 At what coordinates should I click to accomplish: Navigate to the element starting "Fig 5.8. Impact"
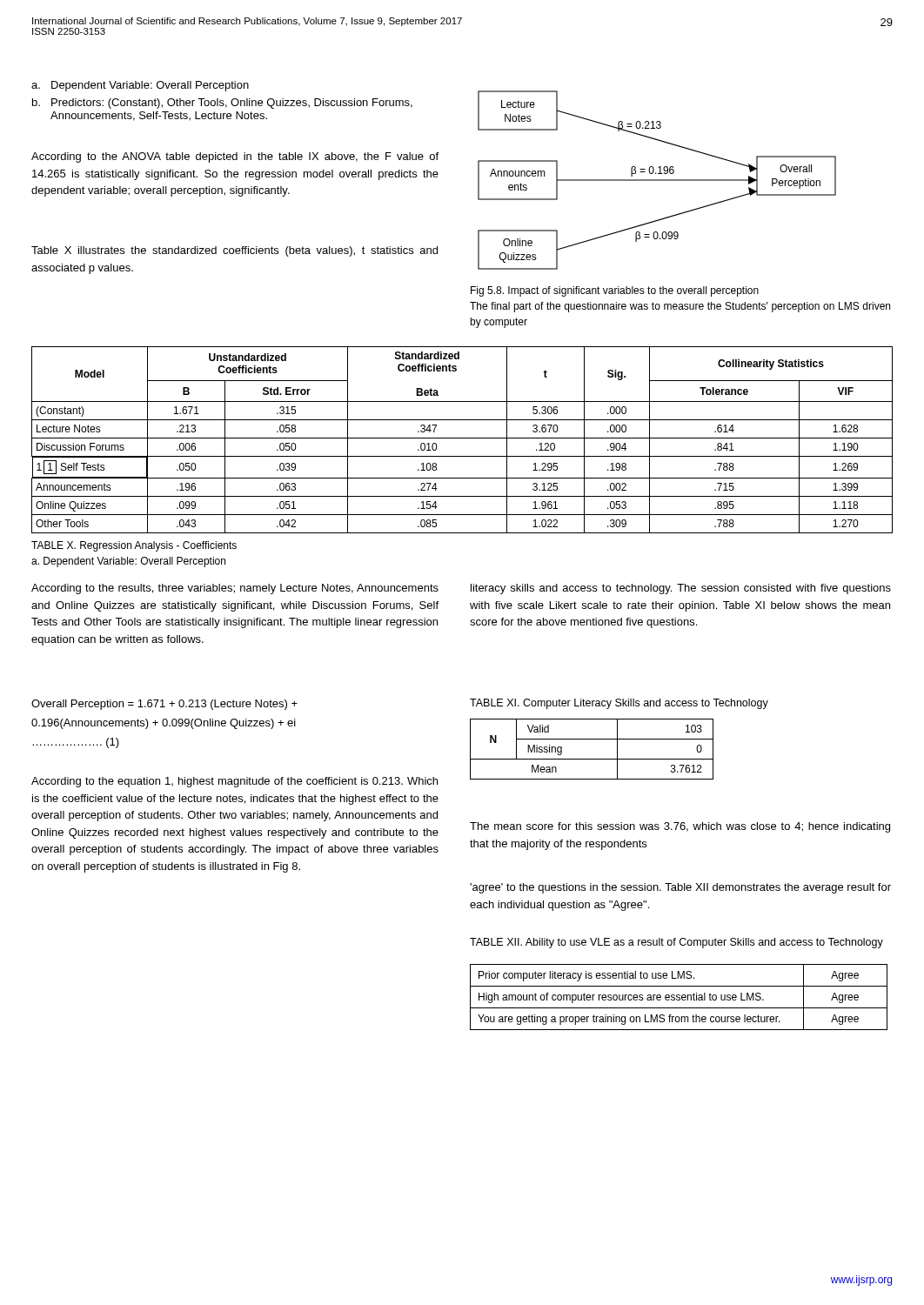pos(680,306)
